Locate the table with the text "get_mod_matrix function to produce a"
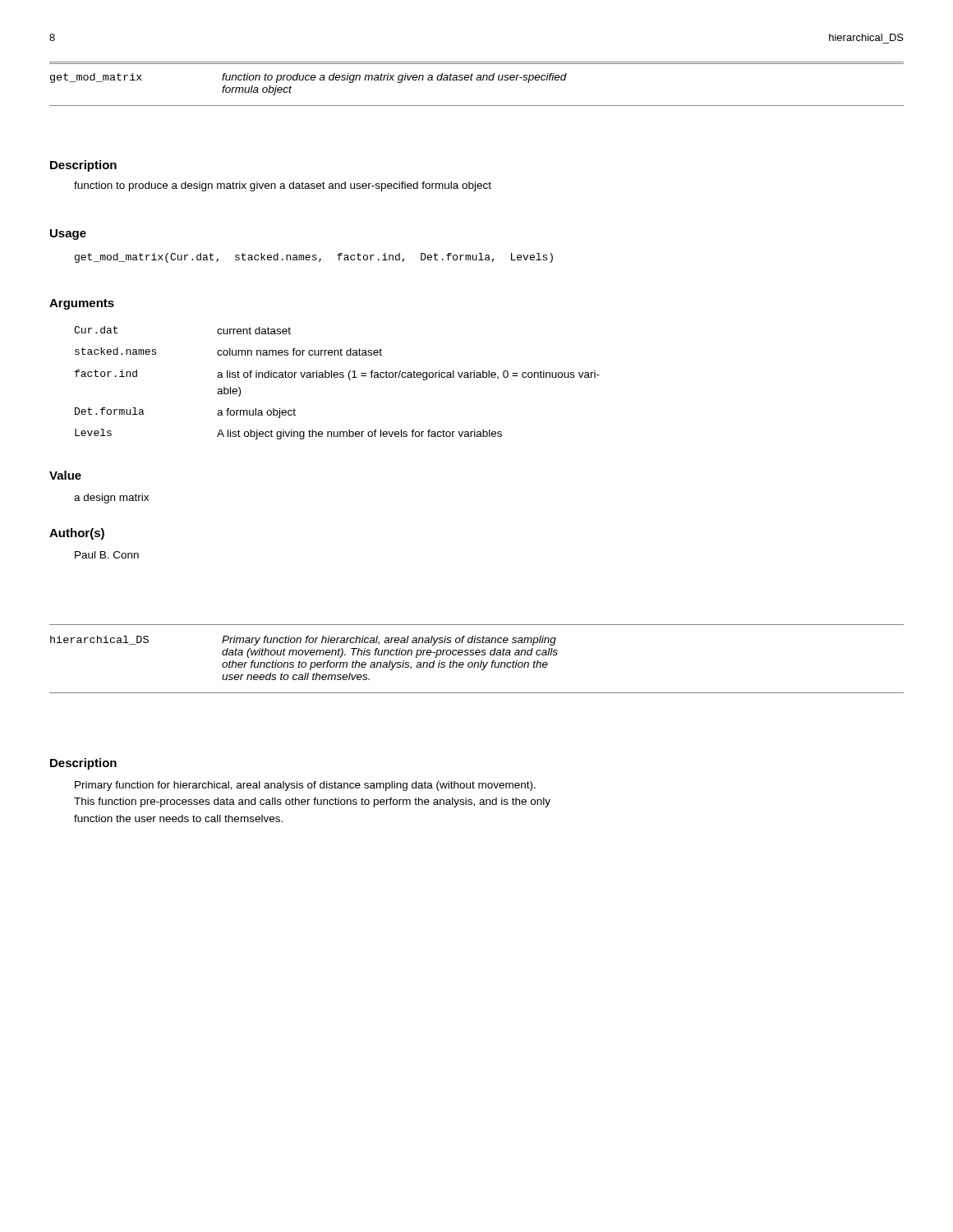Screen dimensions: 1232x953 coord(476,84)
